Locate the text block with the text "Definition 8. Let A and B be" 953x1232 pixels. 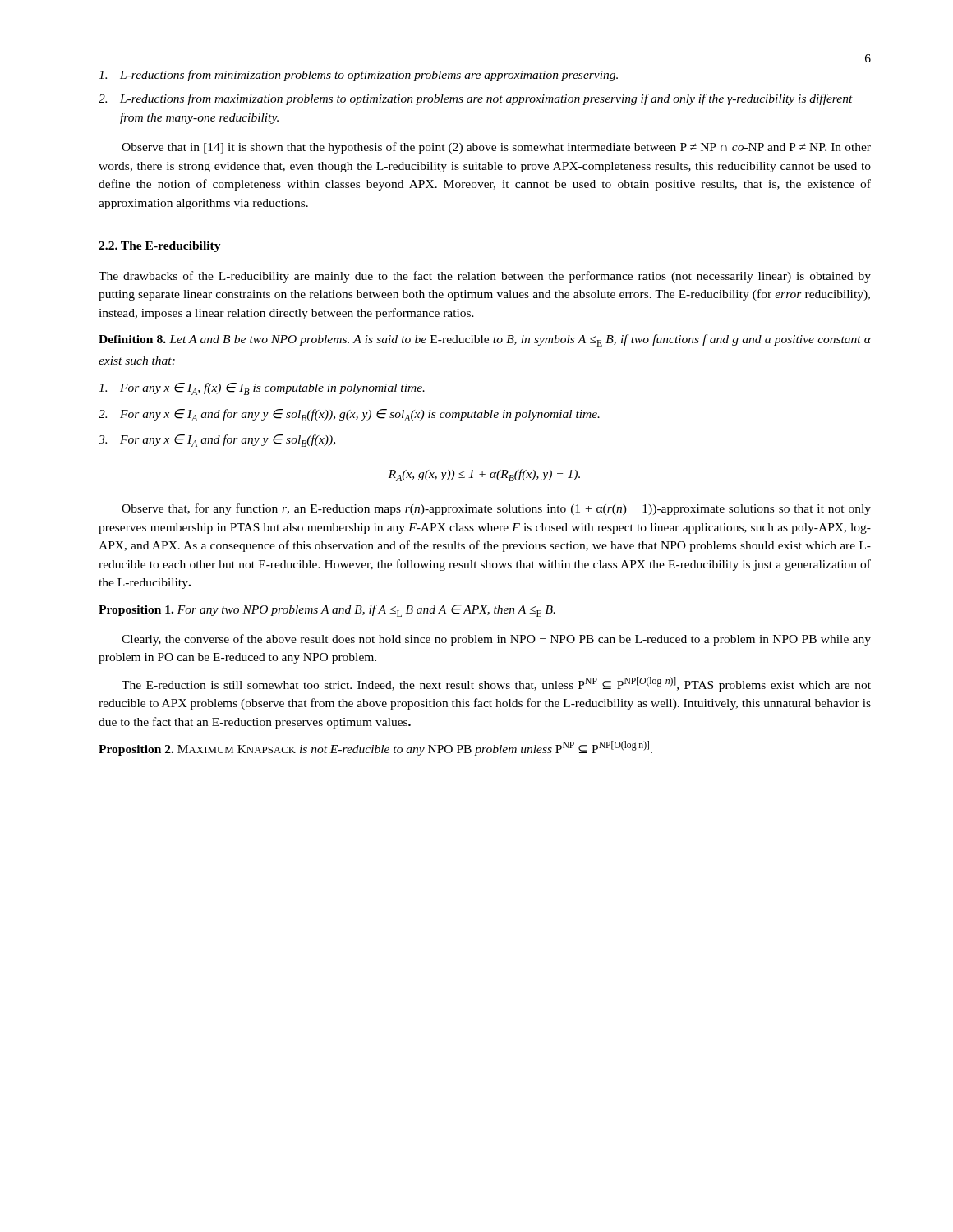(485, 350)
